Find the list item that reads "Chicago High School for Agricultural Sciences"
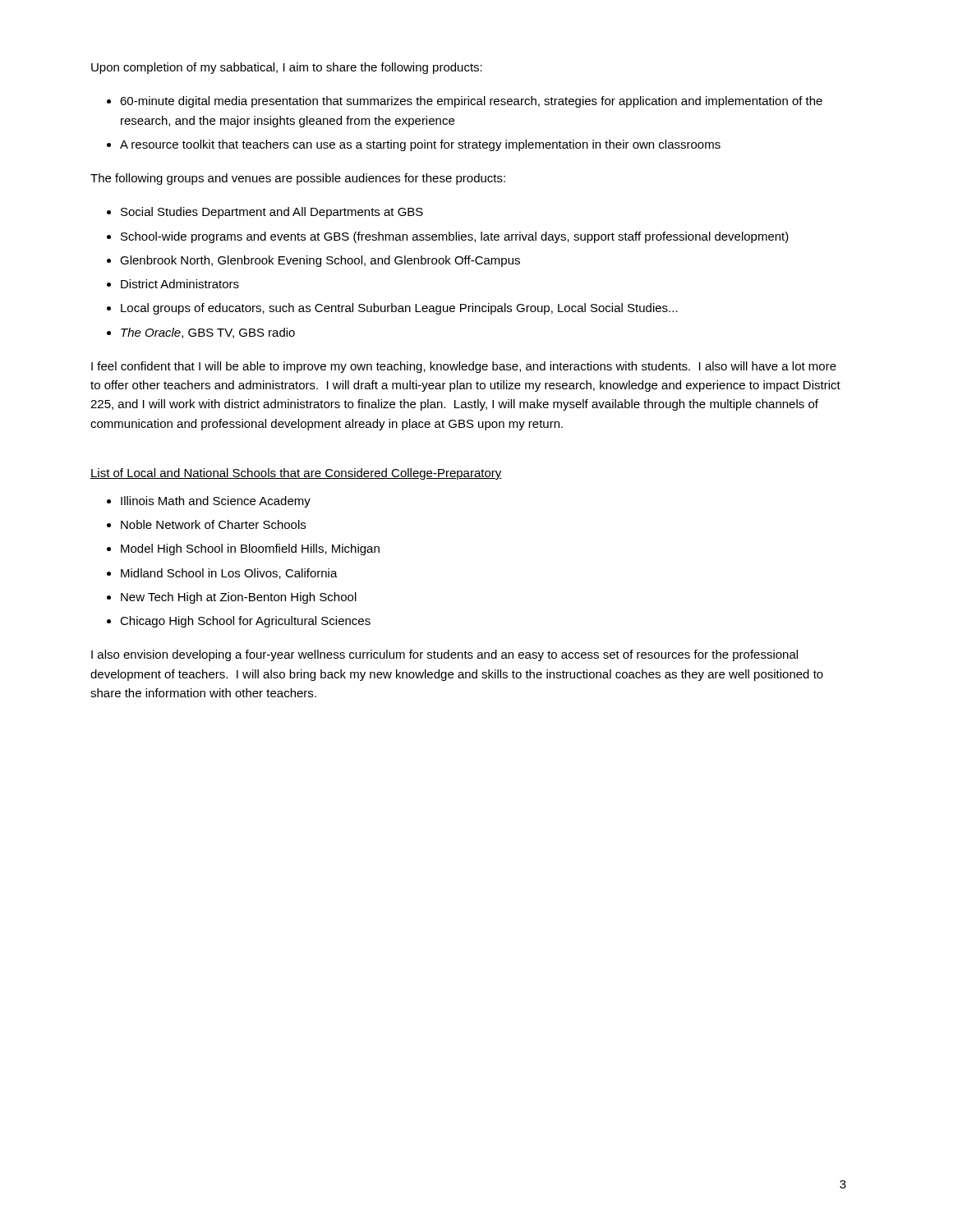The width and height of the screenshot is (953, 1232). [245, 620]
